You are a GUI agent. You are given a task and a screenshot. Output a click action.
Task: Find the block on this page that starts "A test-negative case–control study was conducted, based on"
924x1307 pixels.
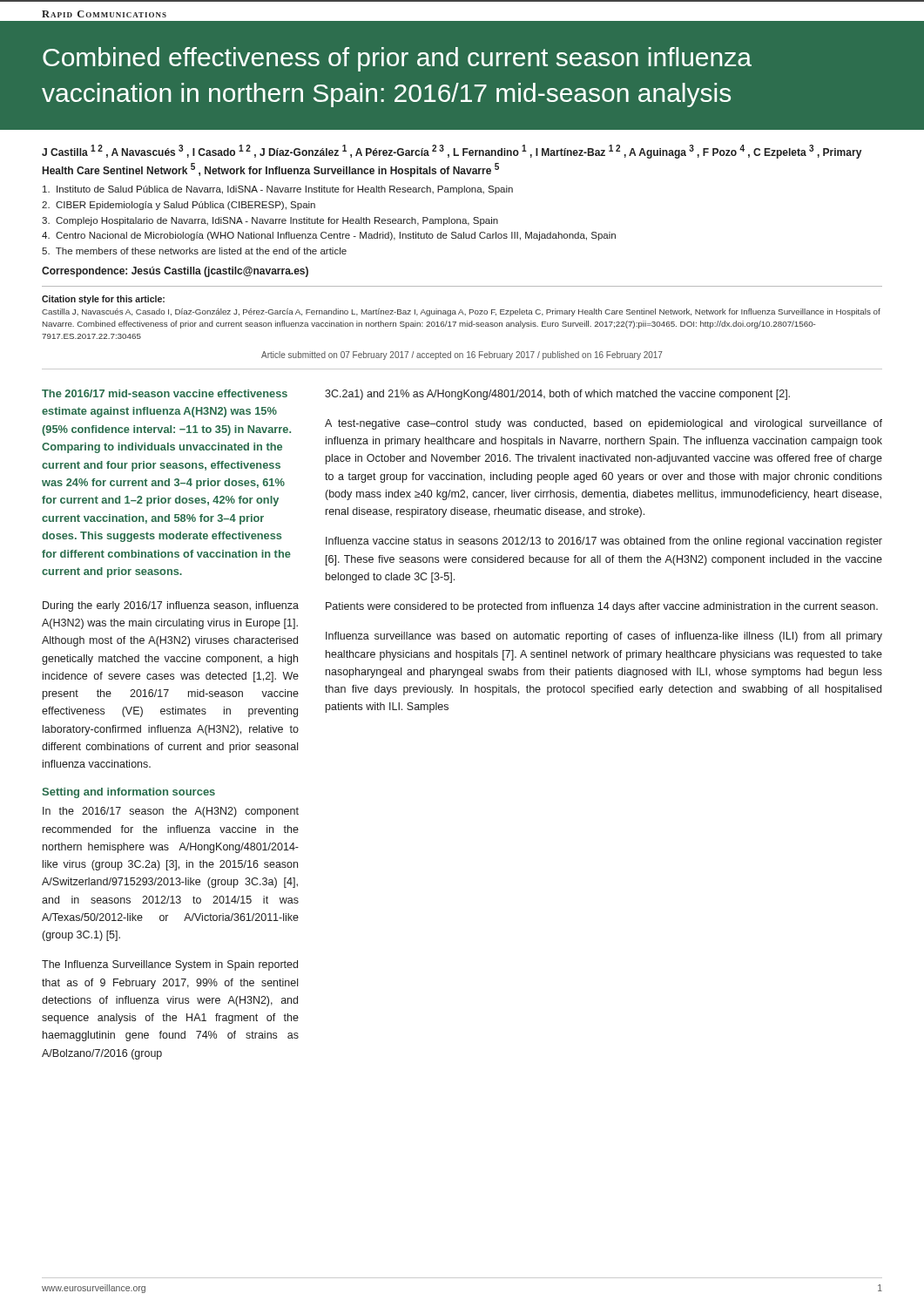point(604,468)
